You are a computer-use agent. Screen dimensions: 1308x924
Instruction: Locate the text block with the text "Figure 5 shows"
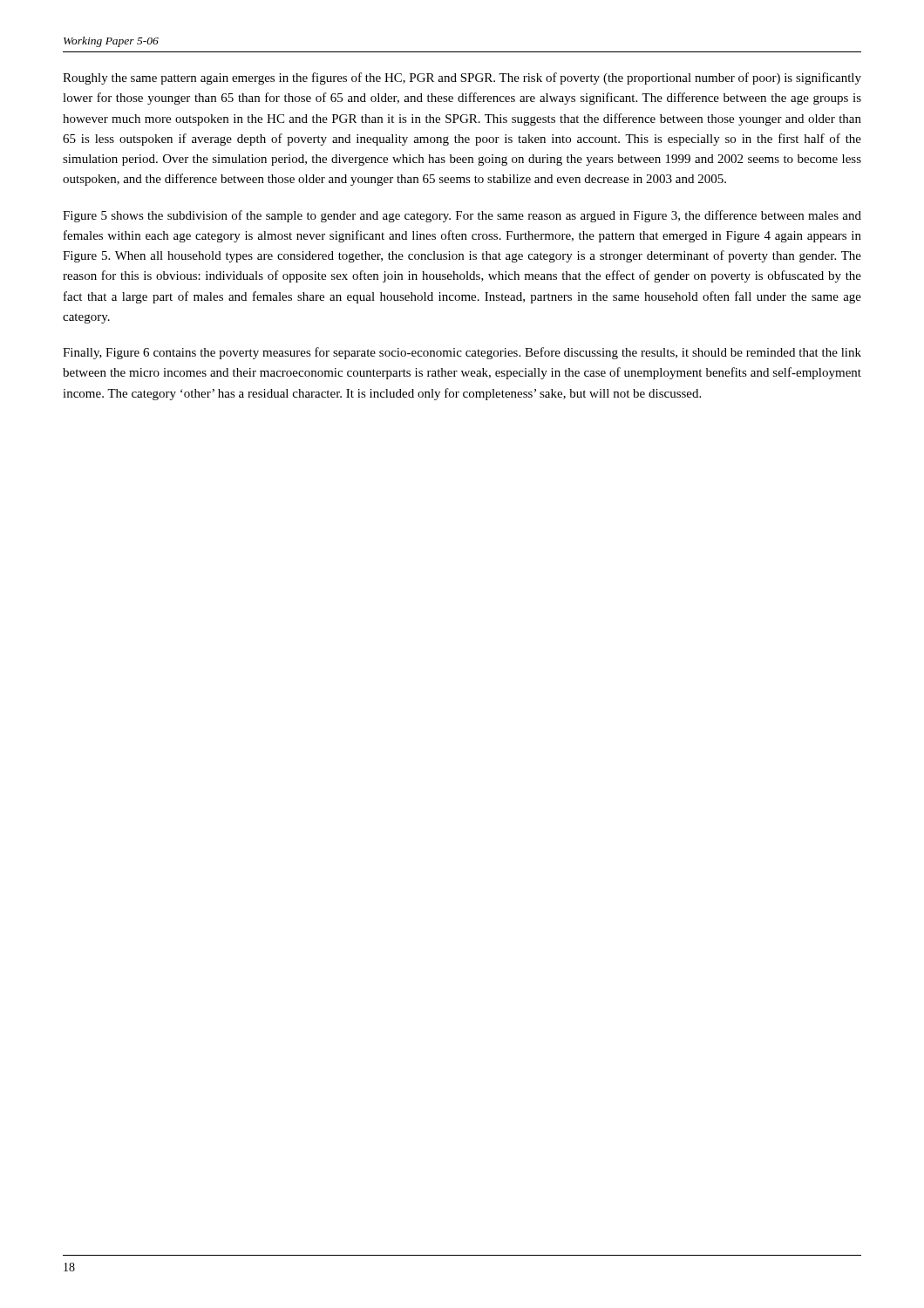(462, 266)
